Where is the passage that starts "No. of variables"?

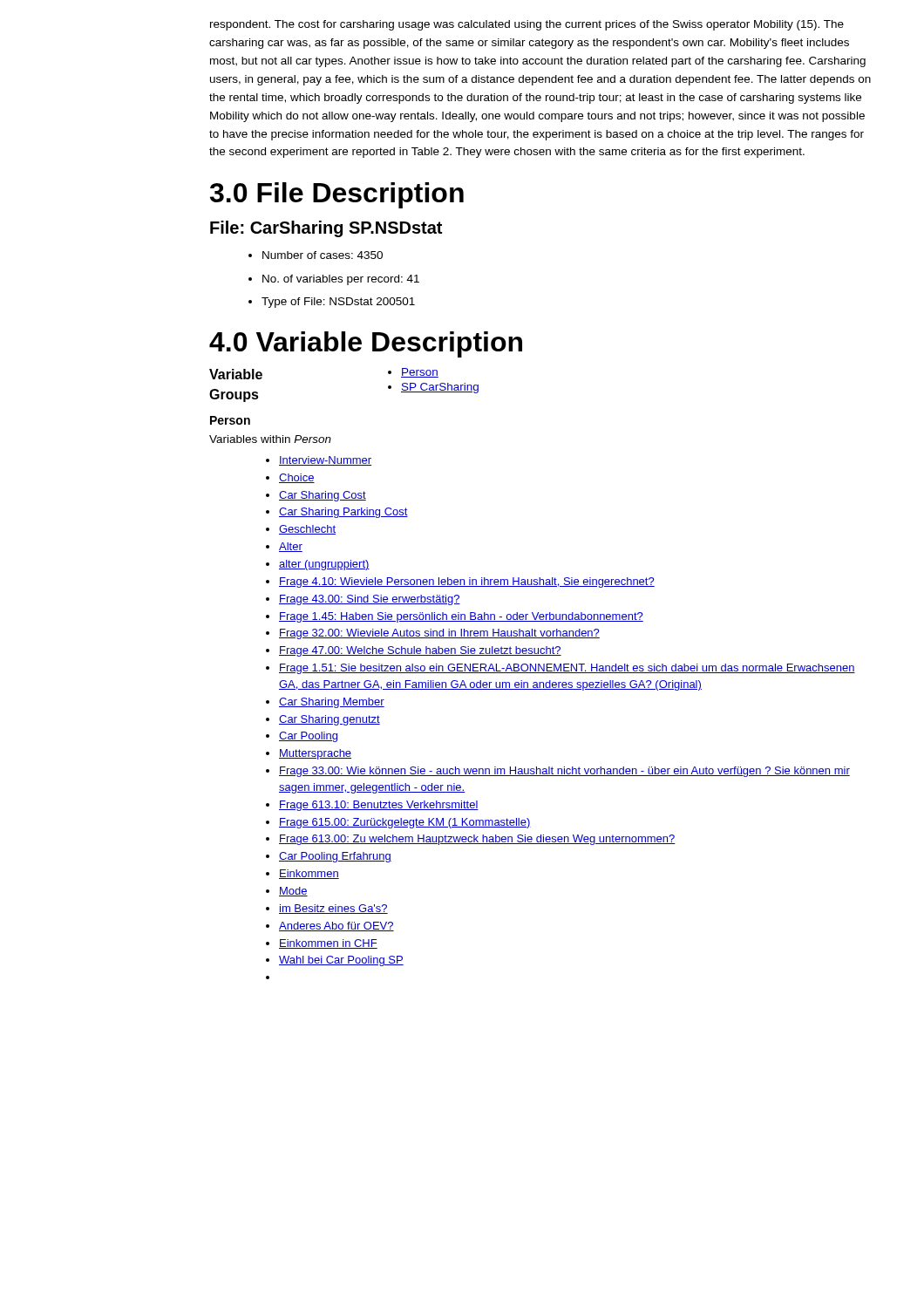[x=341, y=278]
